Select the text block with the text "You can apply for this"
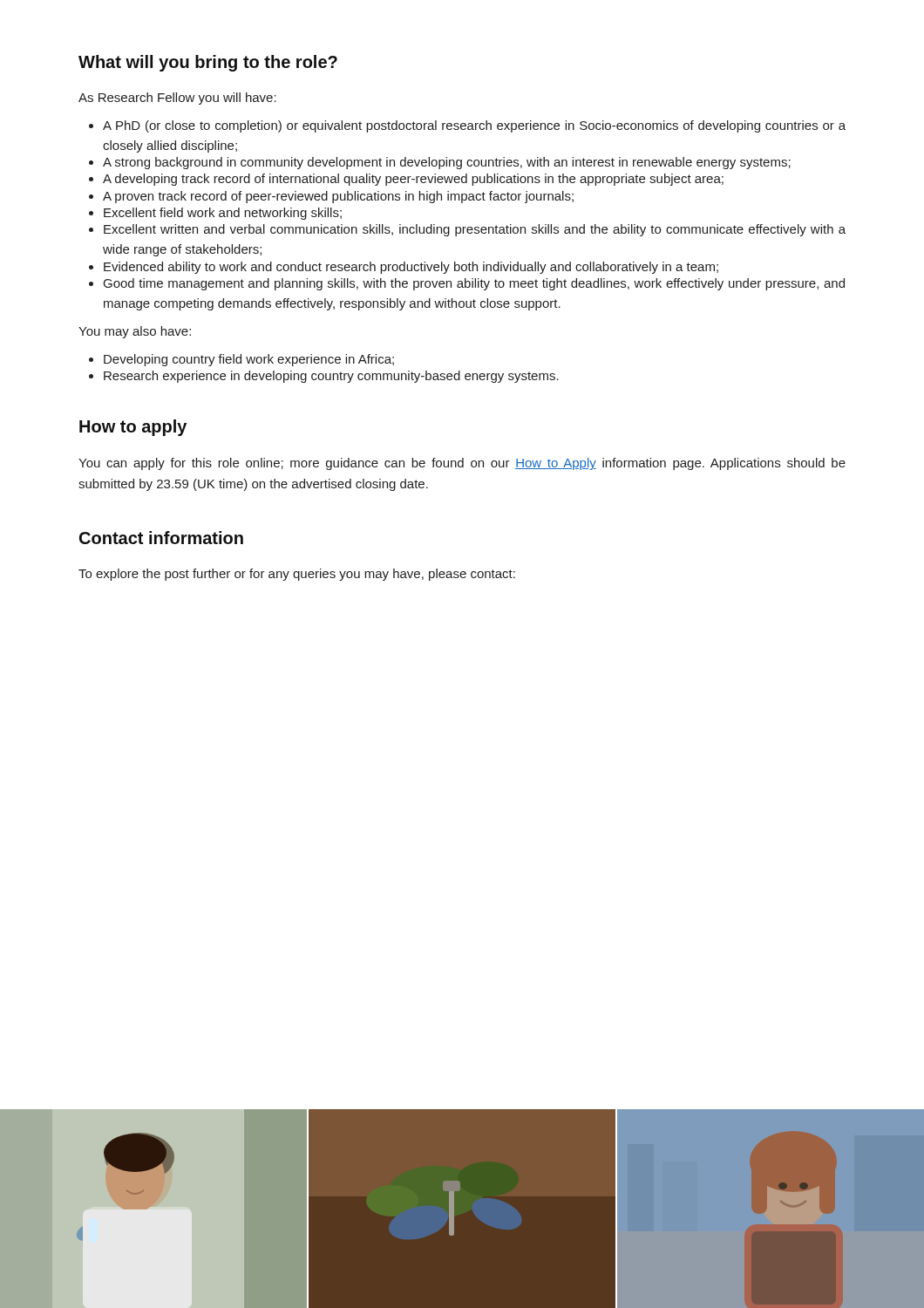The width and height of the screenshot is (924, 1308). point(462,473)
